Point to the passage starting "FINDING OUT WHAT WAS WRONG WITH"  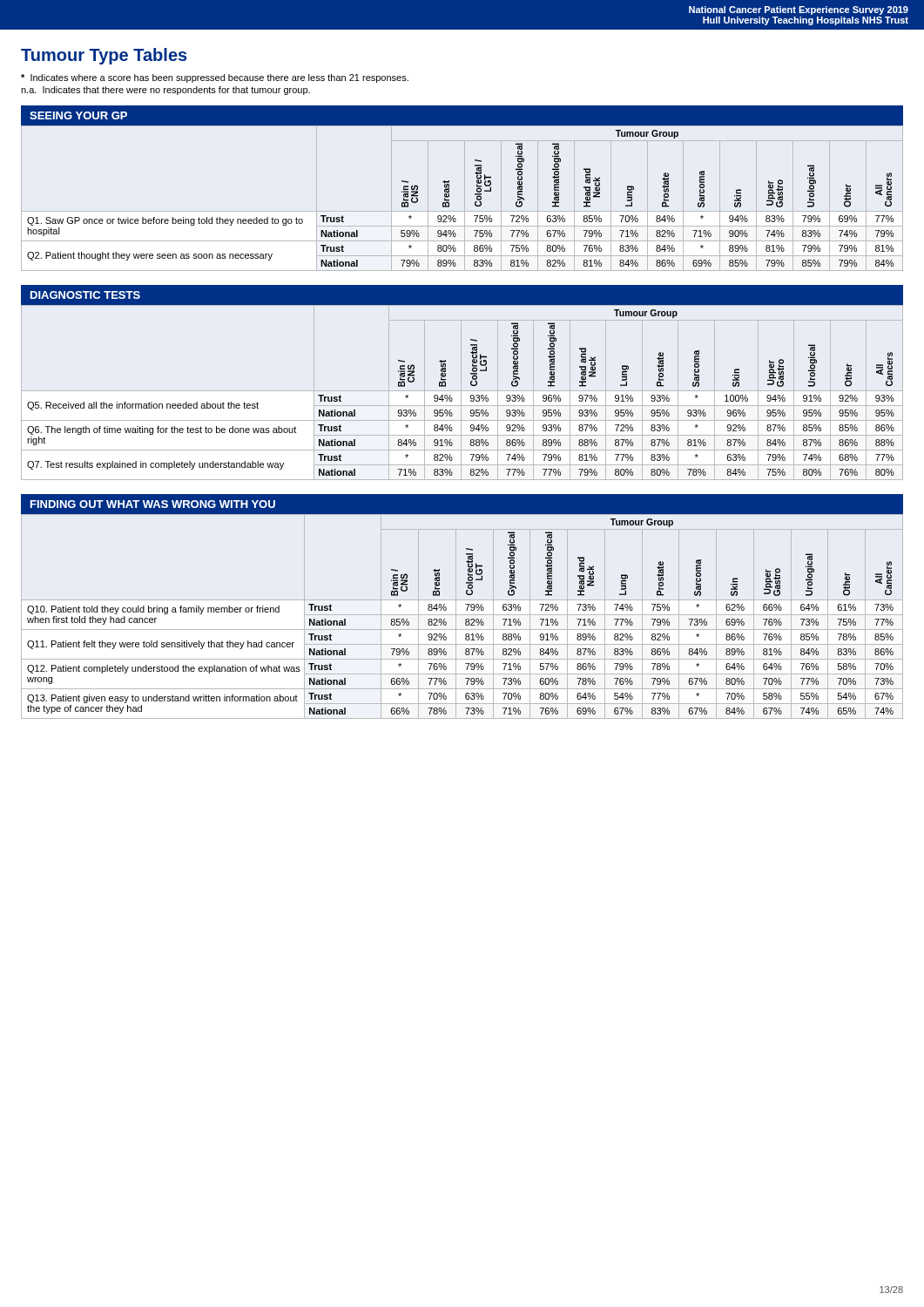153,504
